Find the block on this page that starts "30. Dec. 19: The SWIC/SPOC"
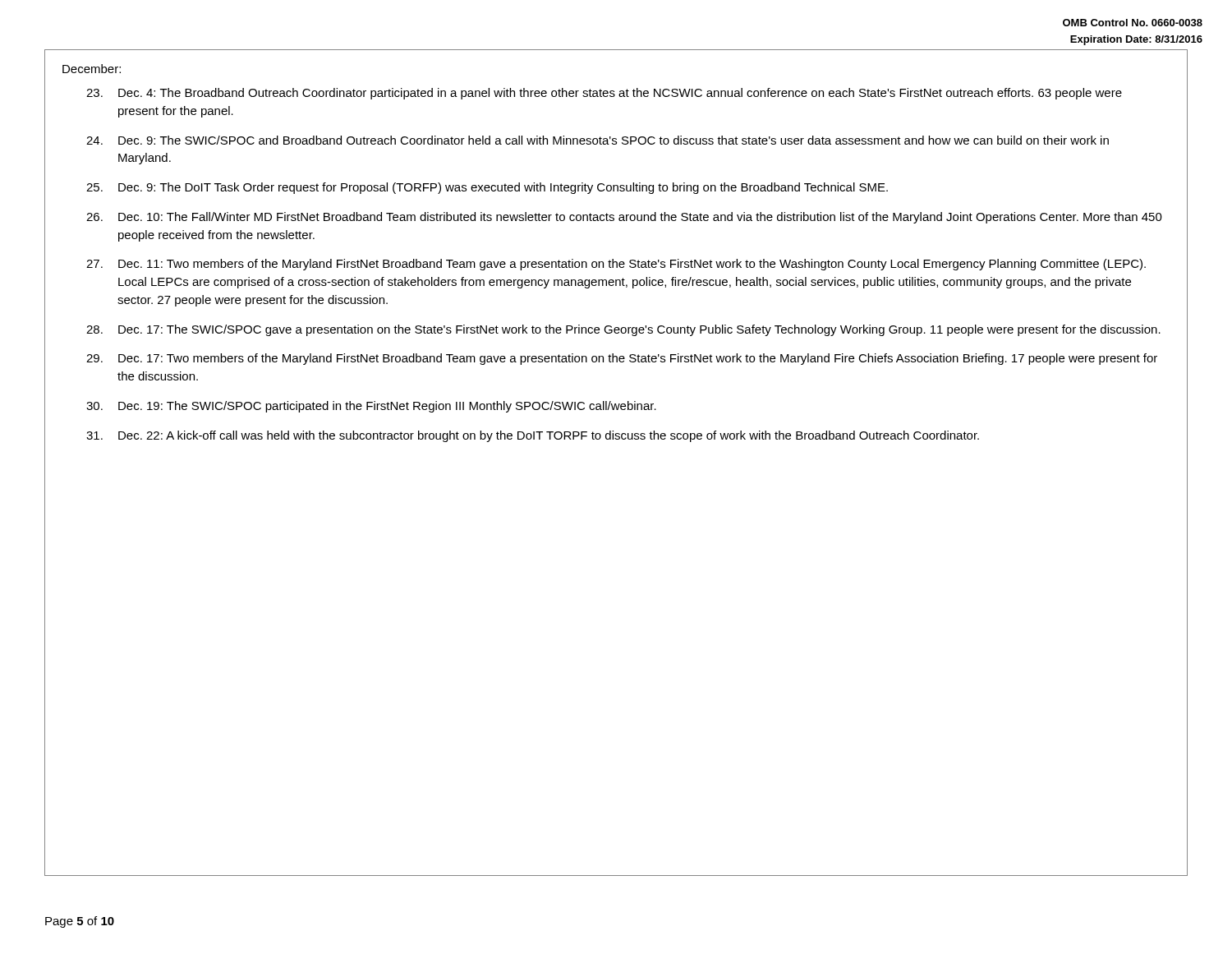 (624, 406)
